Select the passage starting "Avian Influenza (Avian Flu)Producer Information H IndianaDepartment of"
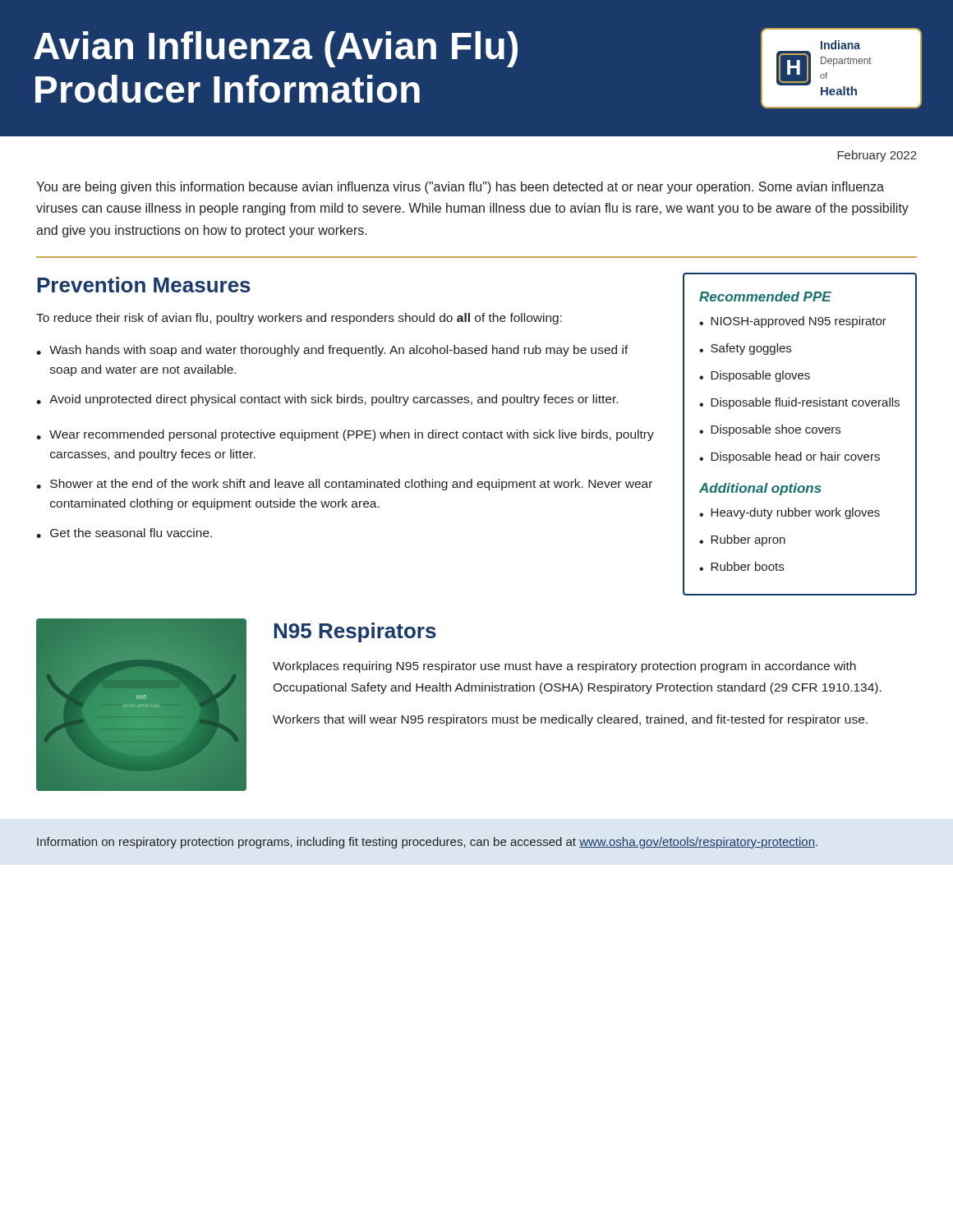 [476, 68]
